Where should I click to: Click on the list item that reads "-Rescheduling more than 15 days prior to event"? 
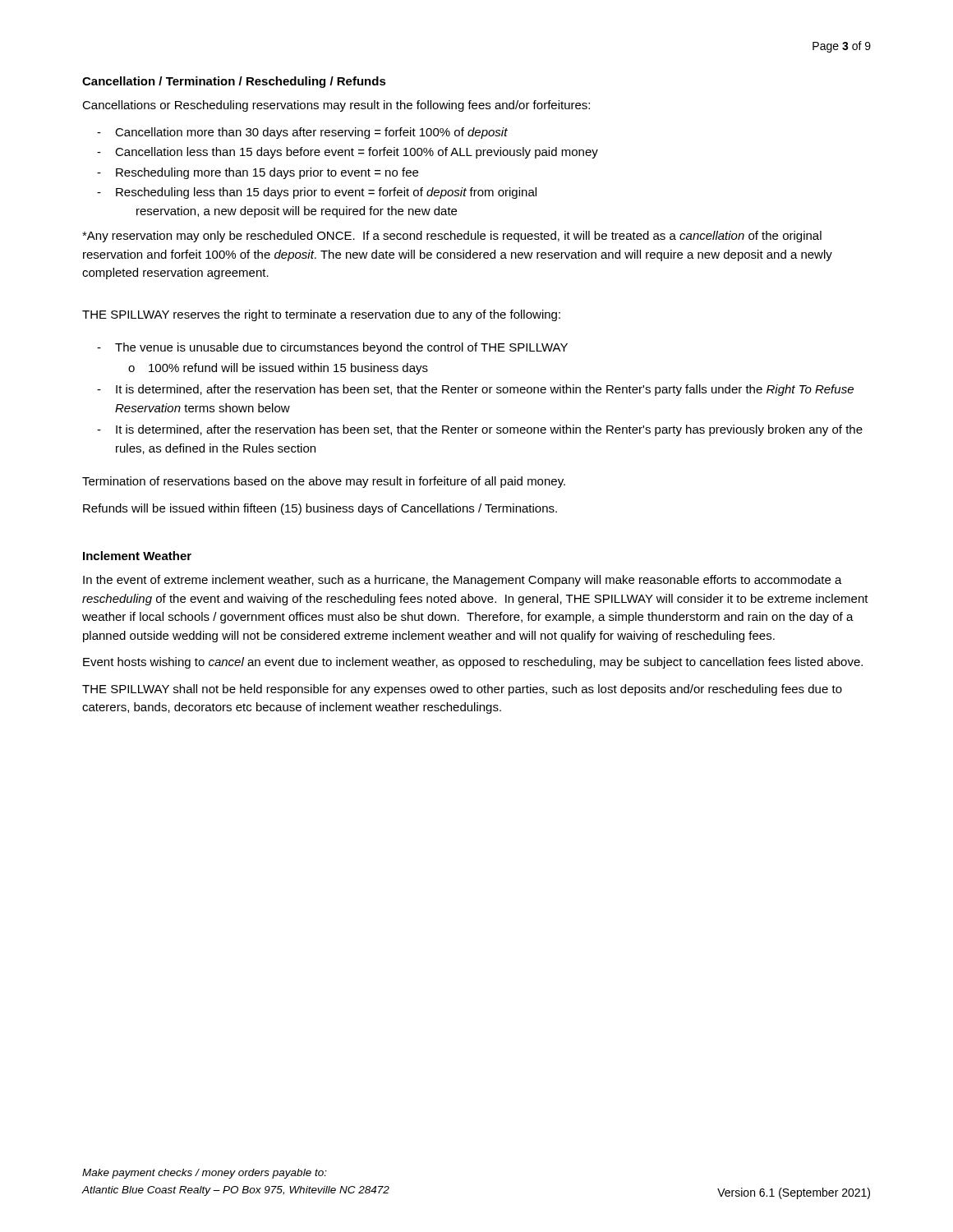258,172
